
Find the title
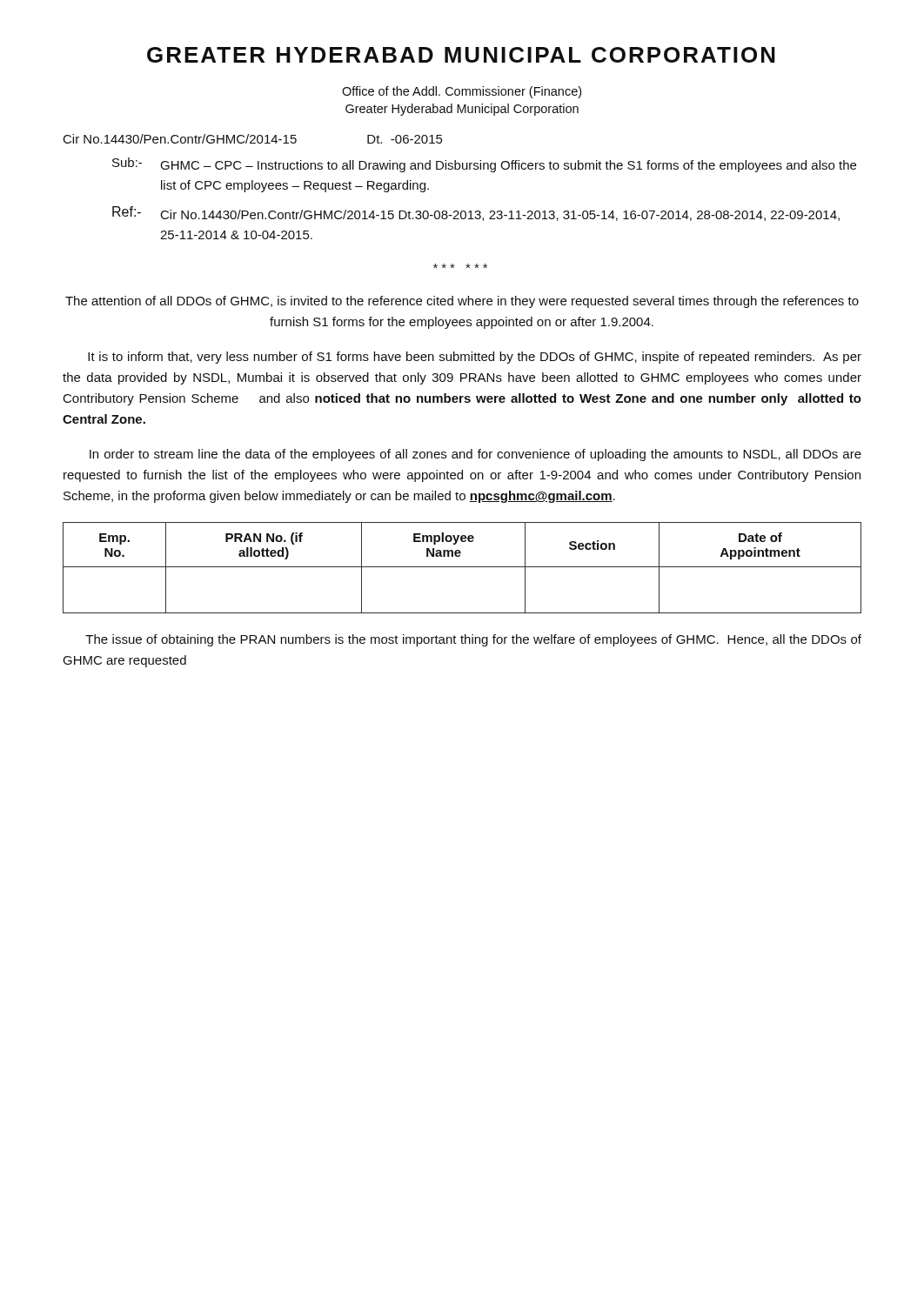(x=462, y=55)
